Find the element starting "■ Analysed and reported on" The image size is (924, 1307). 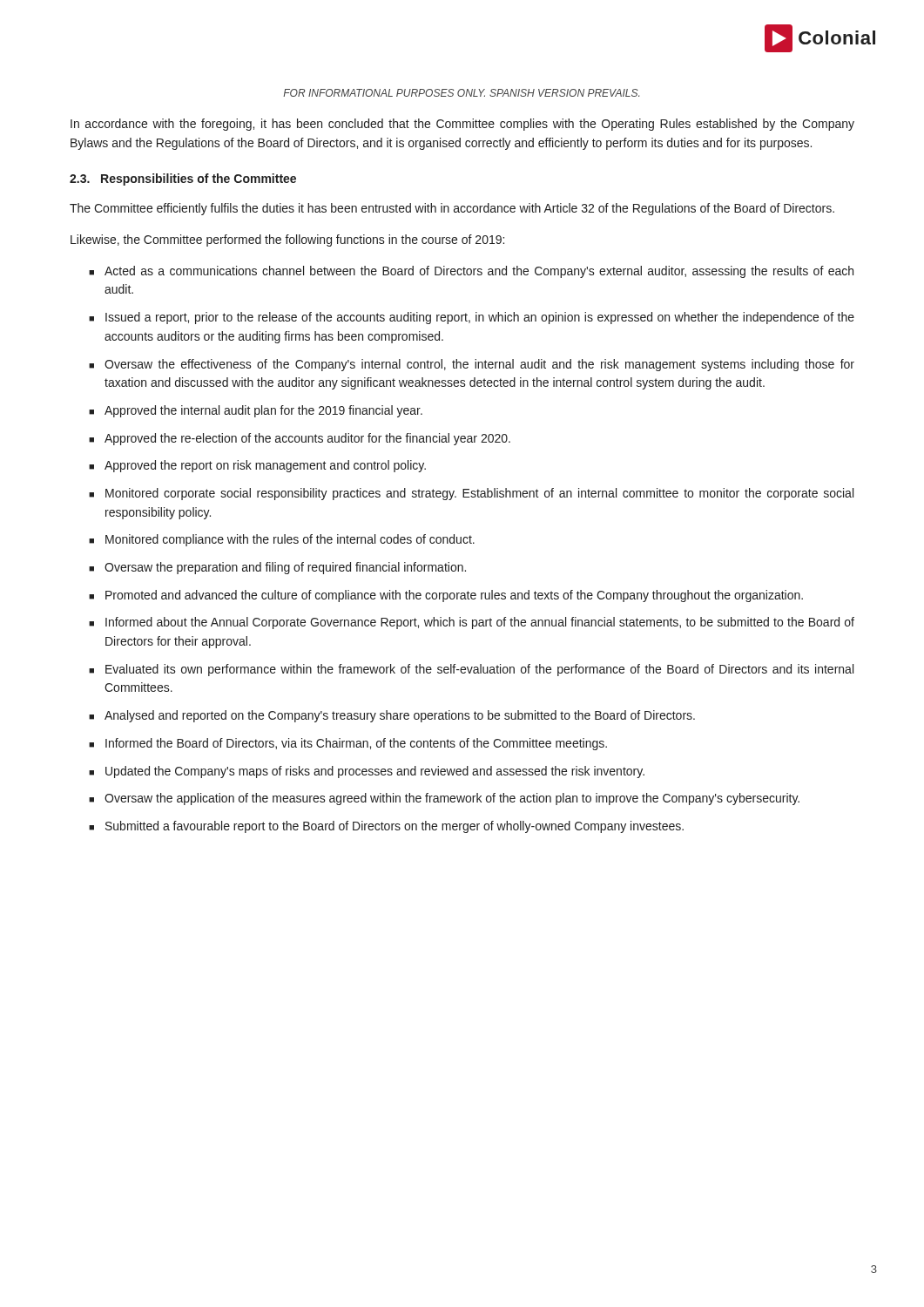point(472,716)
